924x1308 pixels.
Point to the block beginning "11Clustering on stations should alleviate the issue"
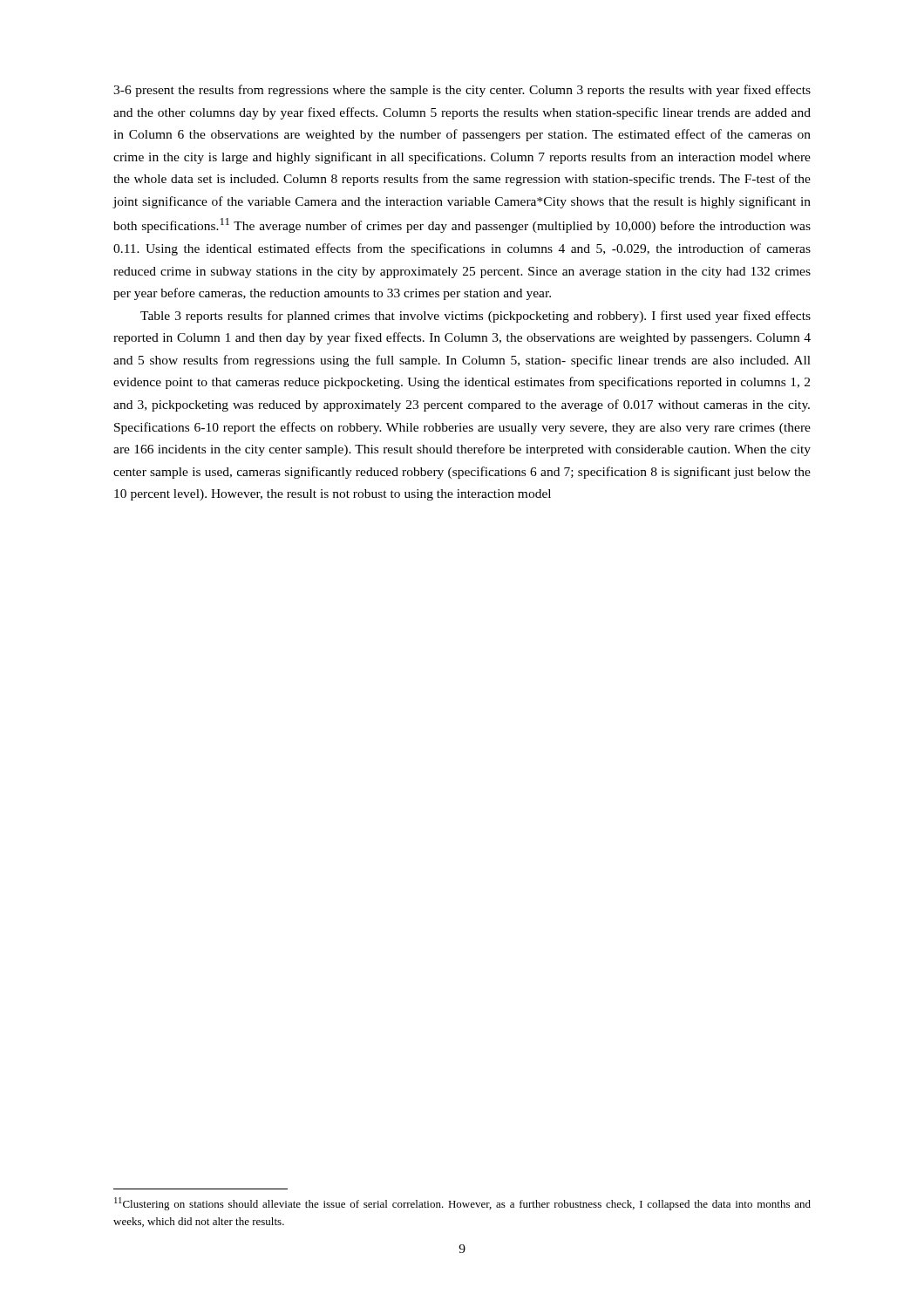[462, 1211]
